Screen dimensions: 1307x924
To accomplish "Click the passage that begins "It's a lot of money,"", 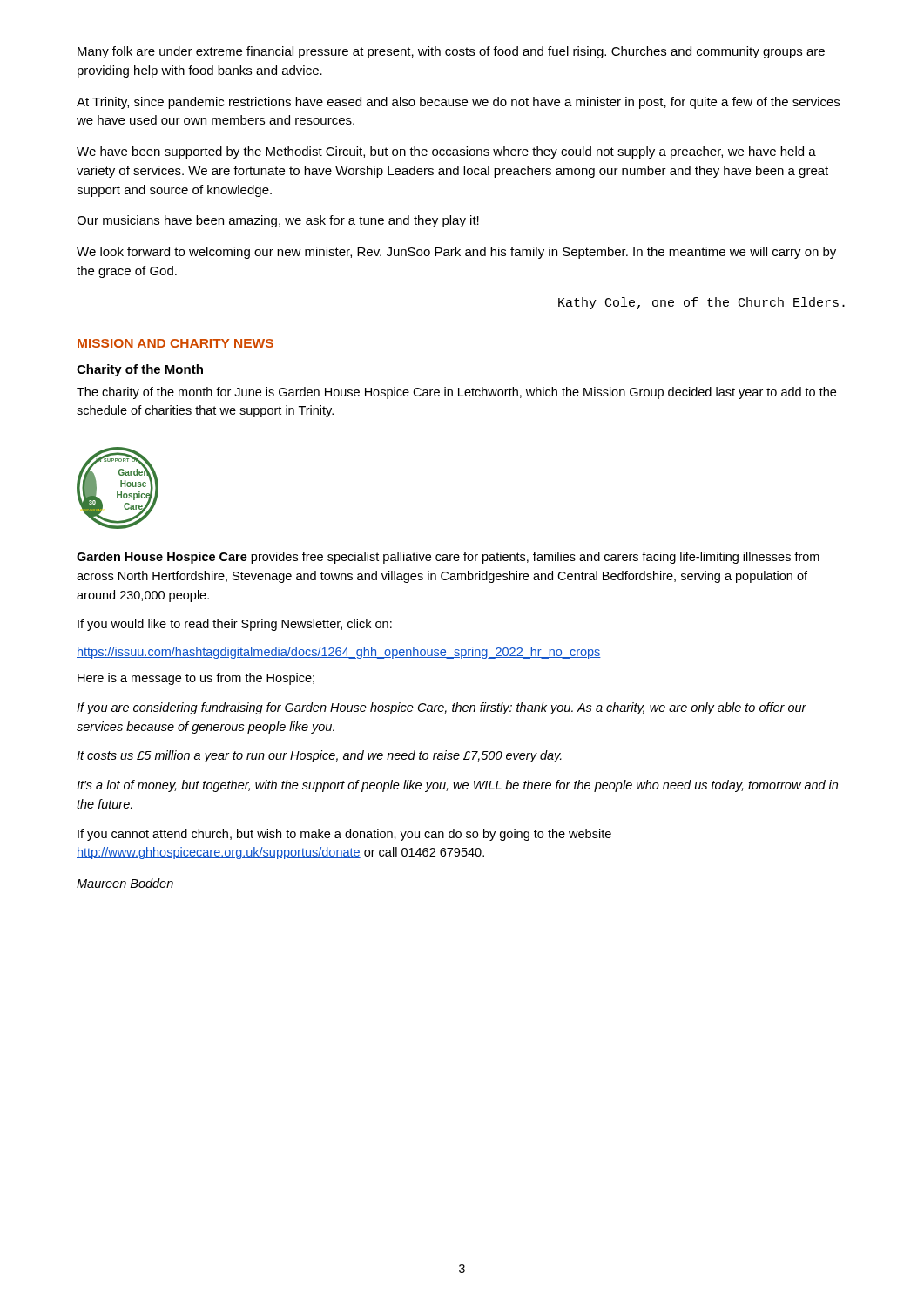I will 458,795.
